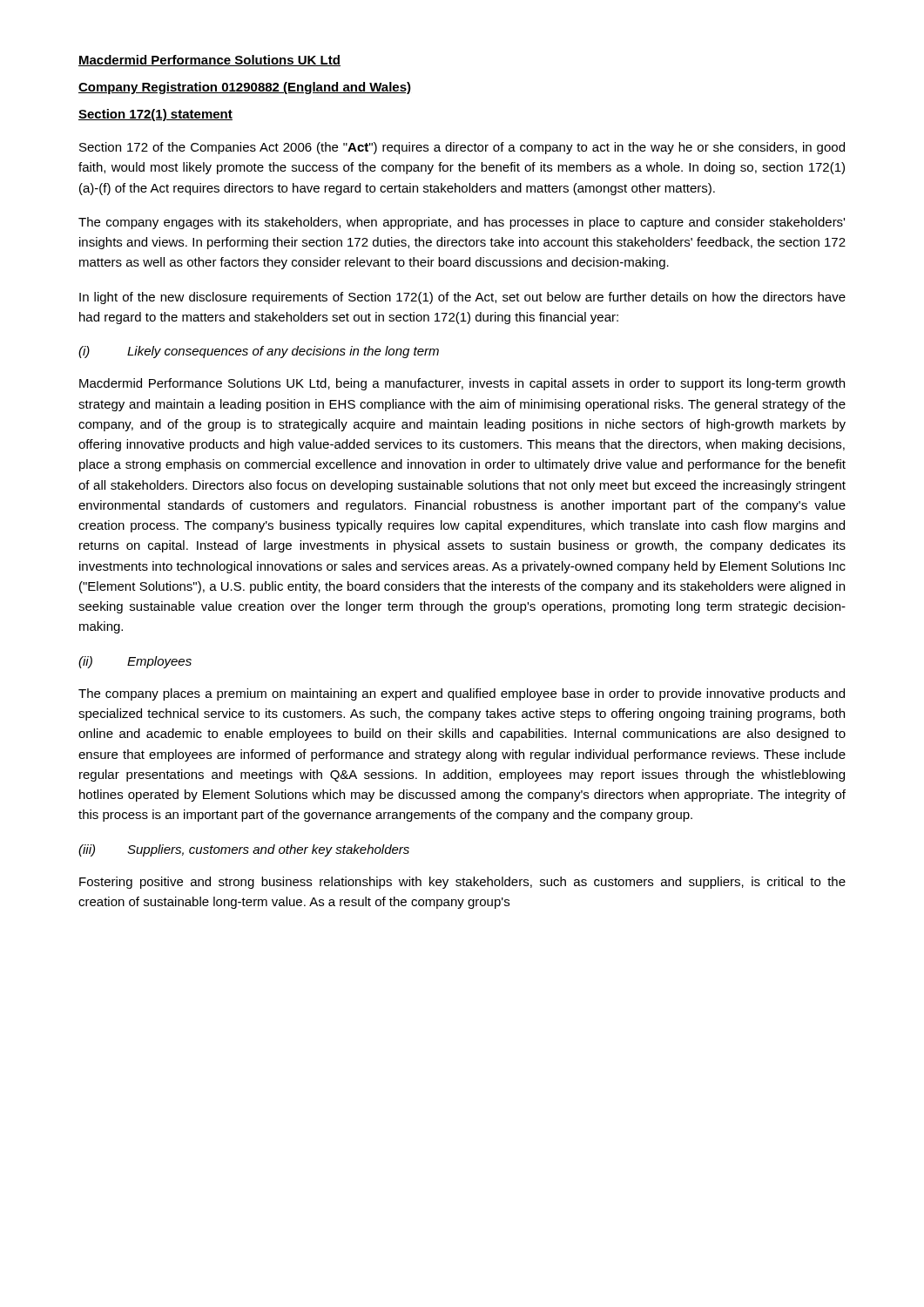Locate the text block with the text "In light of"
924x1307 pixels.
pos(462,306)
